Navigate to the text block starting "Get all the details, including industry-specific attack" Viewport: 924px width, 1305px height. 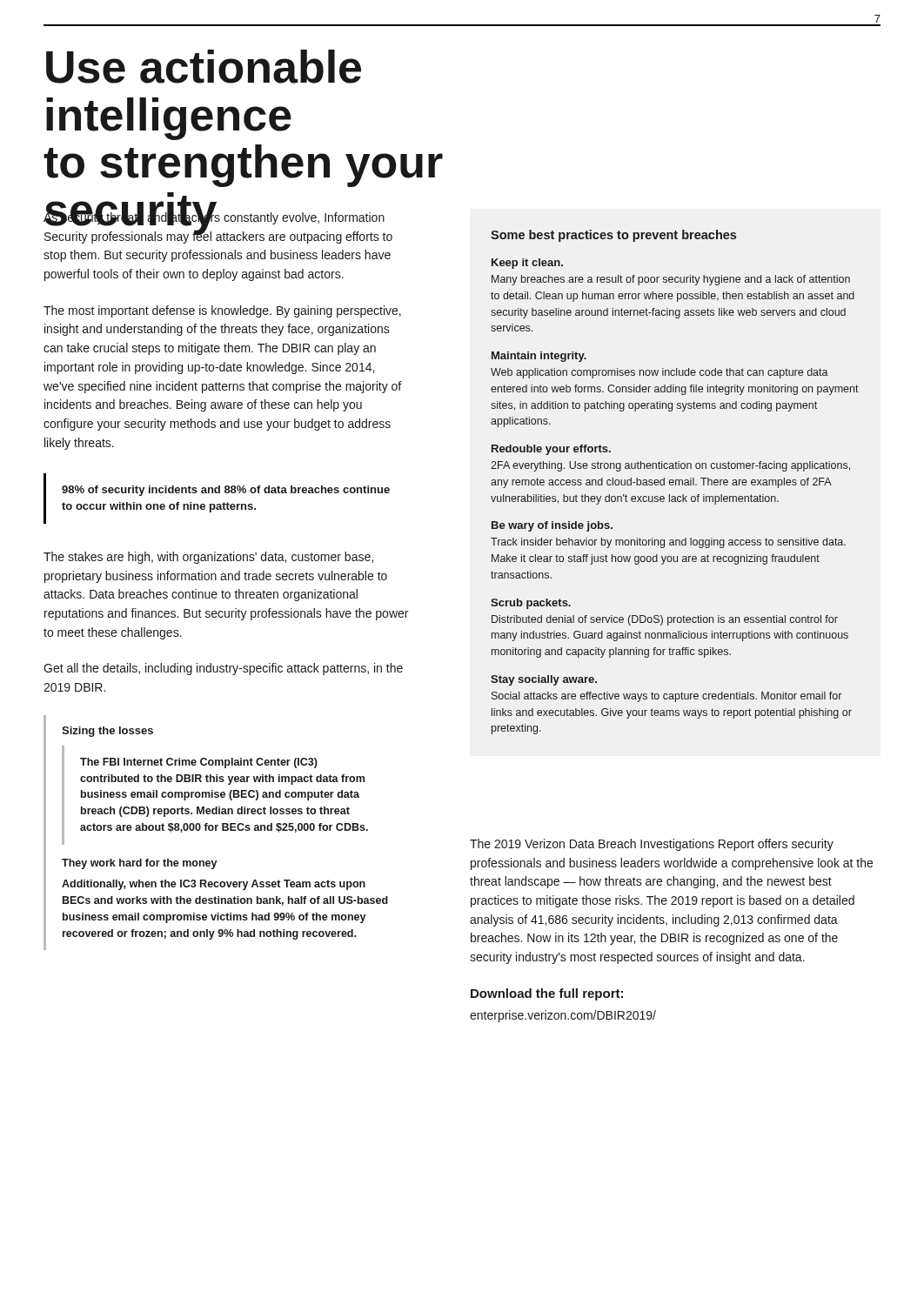click(226, 679)
